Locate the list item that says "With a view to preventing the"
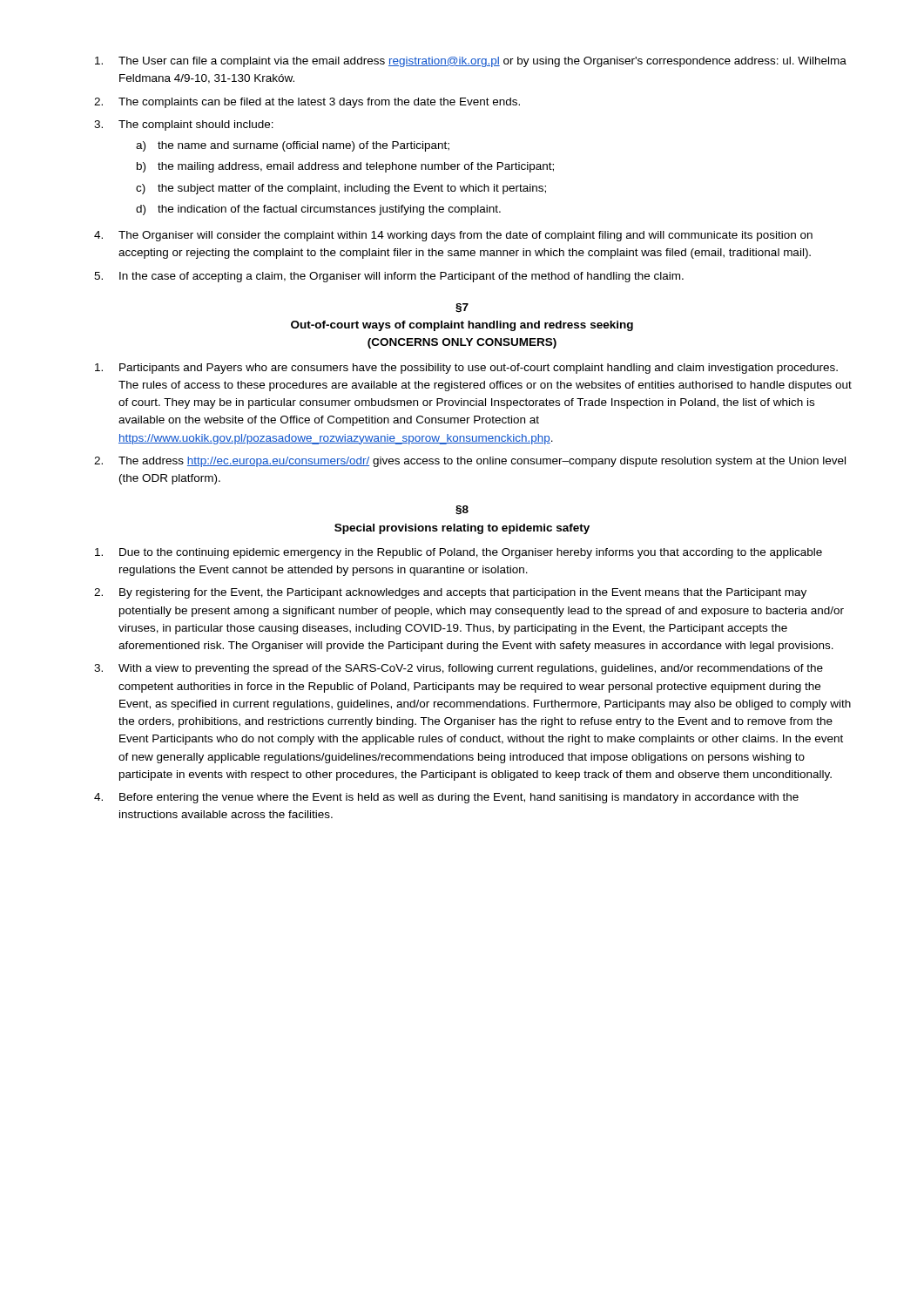 tap(486, 722)
